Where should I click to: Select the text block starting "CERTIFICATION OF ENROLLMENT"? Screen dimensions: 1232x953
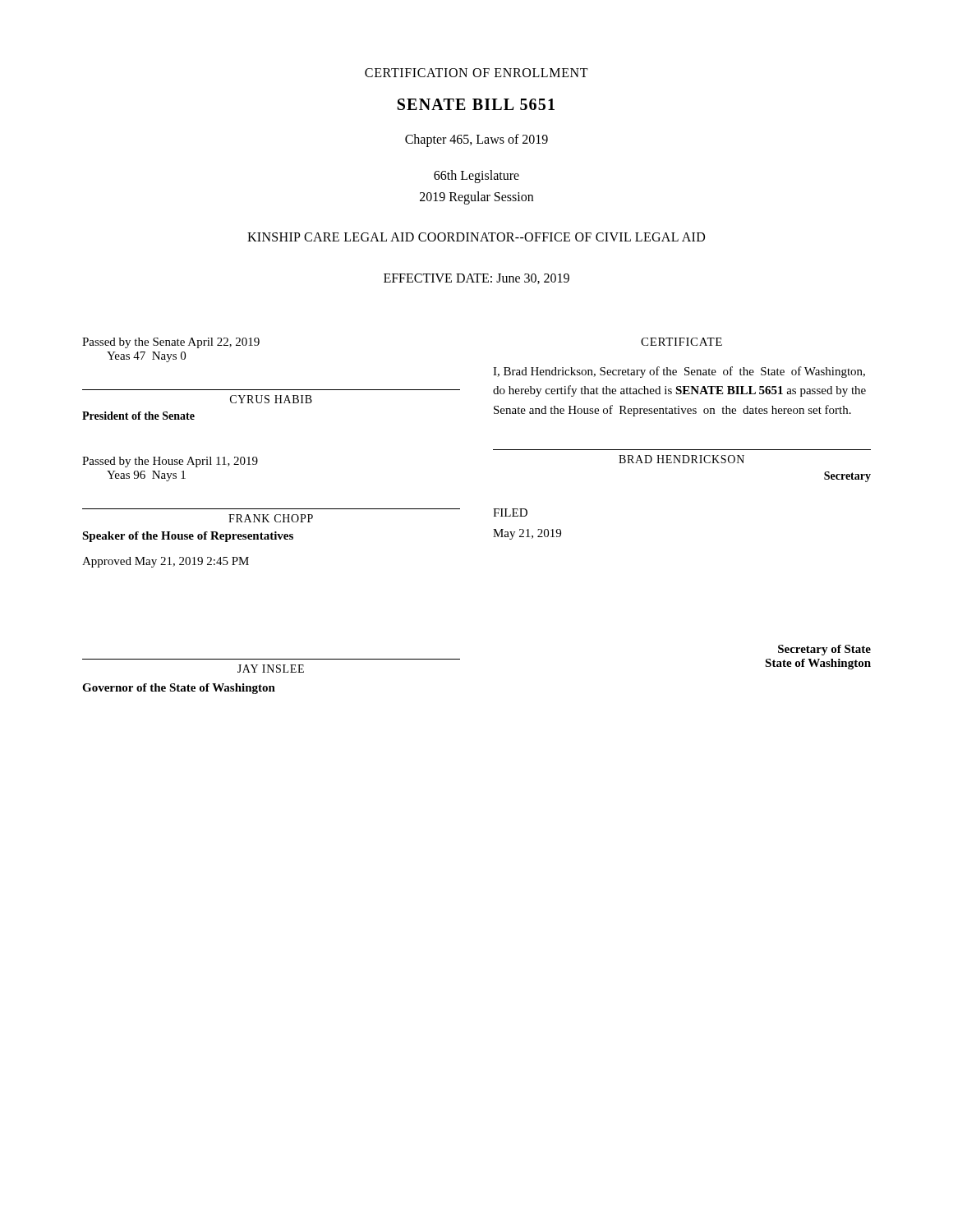476,73
